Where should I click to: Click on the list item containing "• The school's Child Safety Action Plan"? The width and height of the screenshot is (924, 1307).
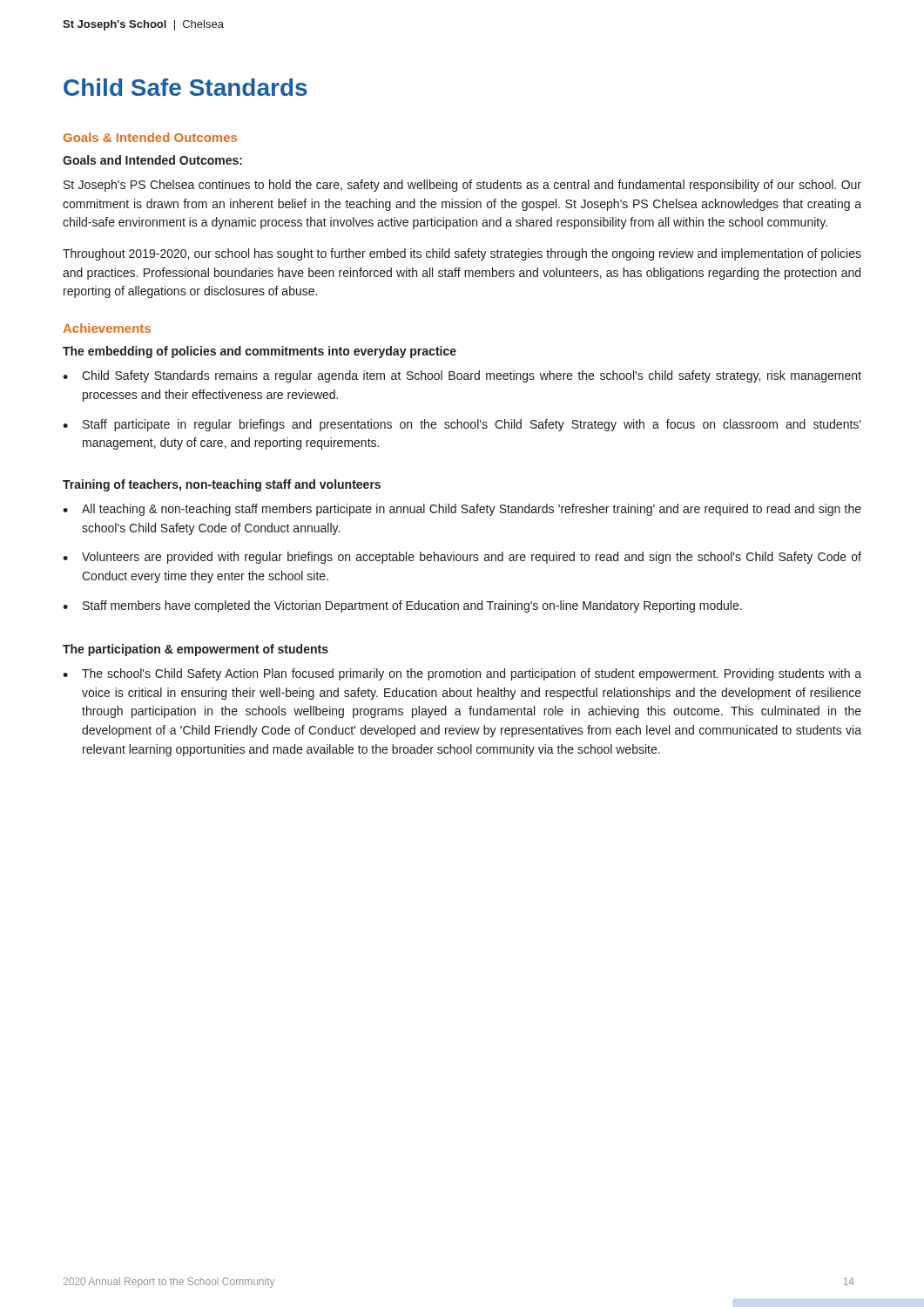462,712
